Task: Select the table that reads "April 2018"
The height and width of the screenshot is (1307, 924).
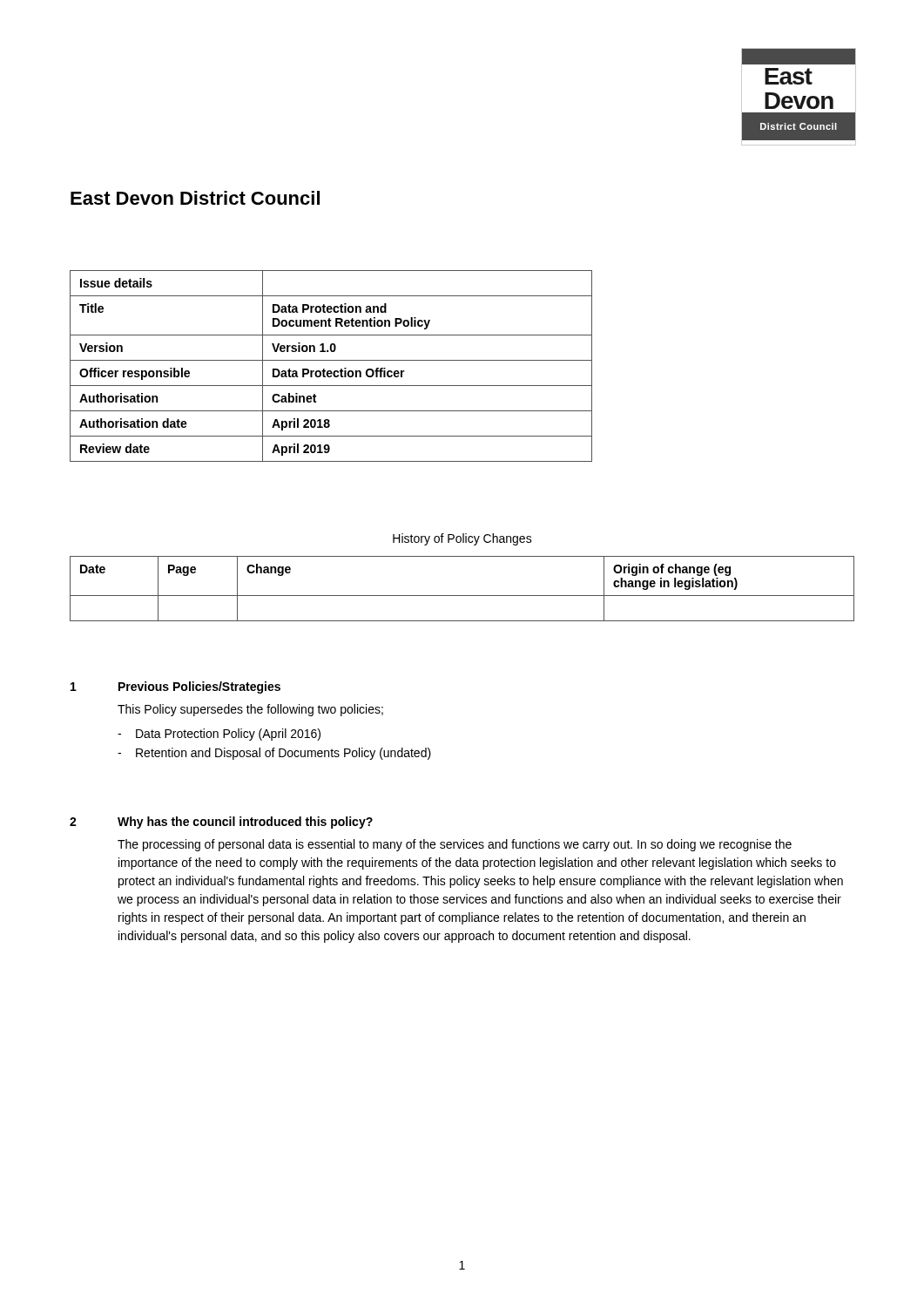Action: (x=462, y=366)
